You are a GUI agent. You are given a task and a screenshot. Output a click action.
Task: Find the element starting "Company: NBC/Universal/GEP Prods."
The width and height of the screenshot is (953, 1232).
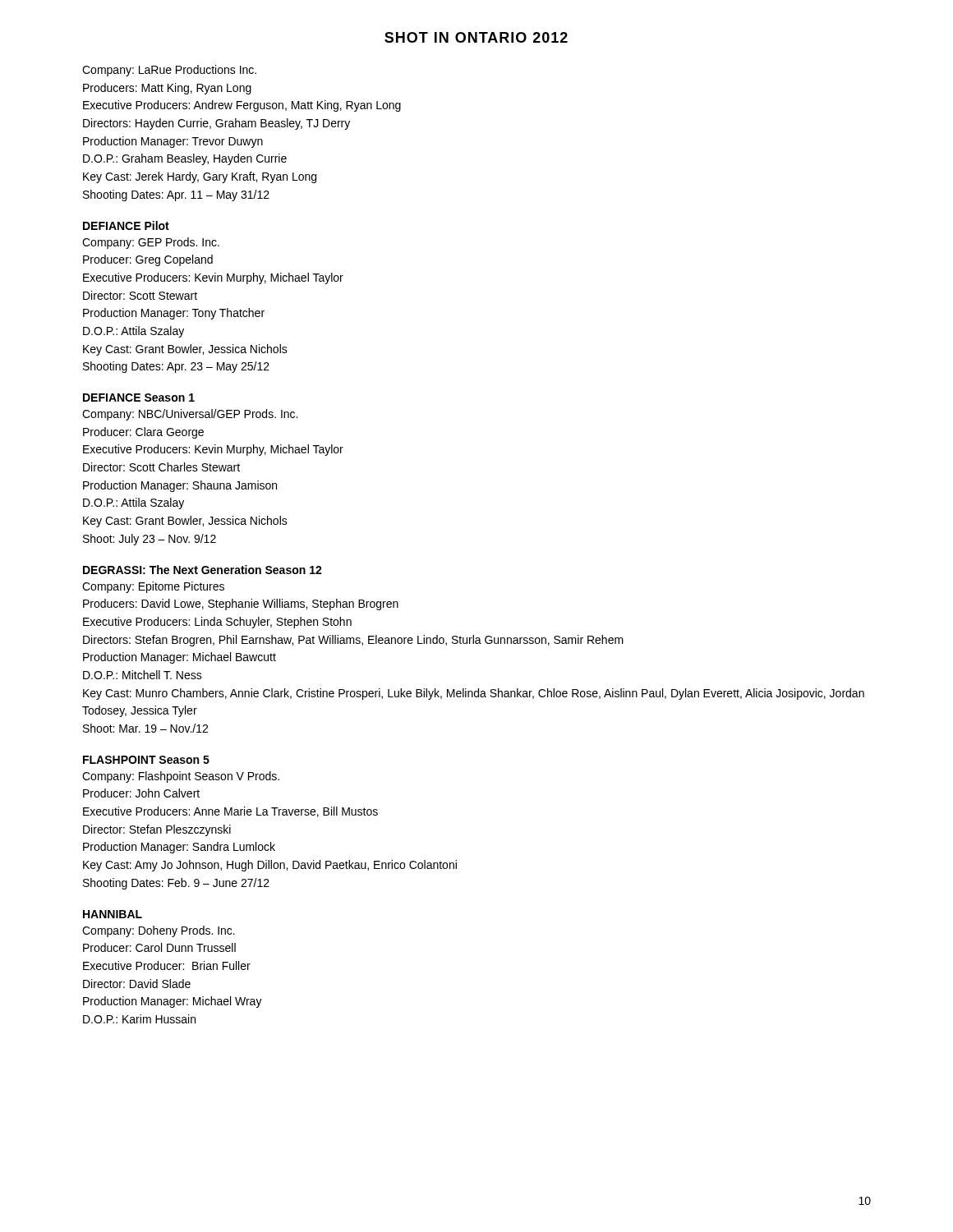coord(213,476)
